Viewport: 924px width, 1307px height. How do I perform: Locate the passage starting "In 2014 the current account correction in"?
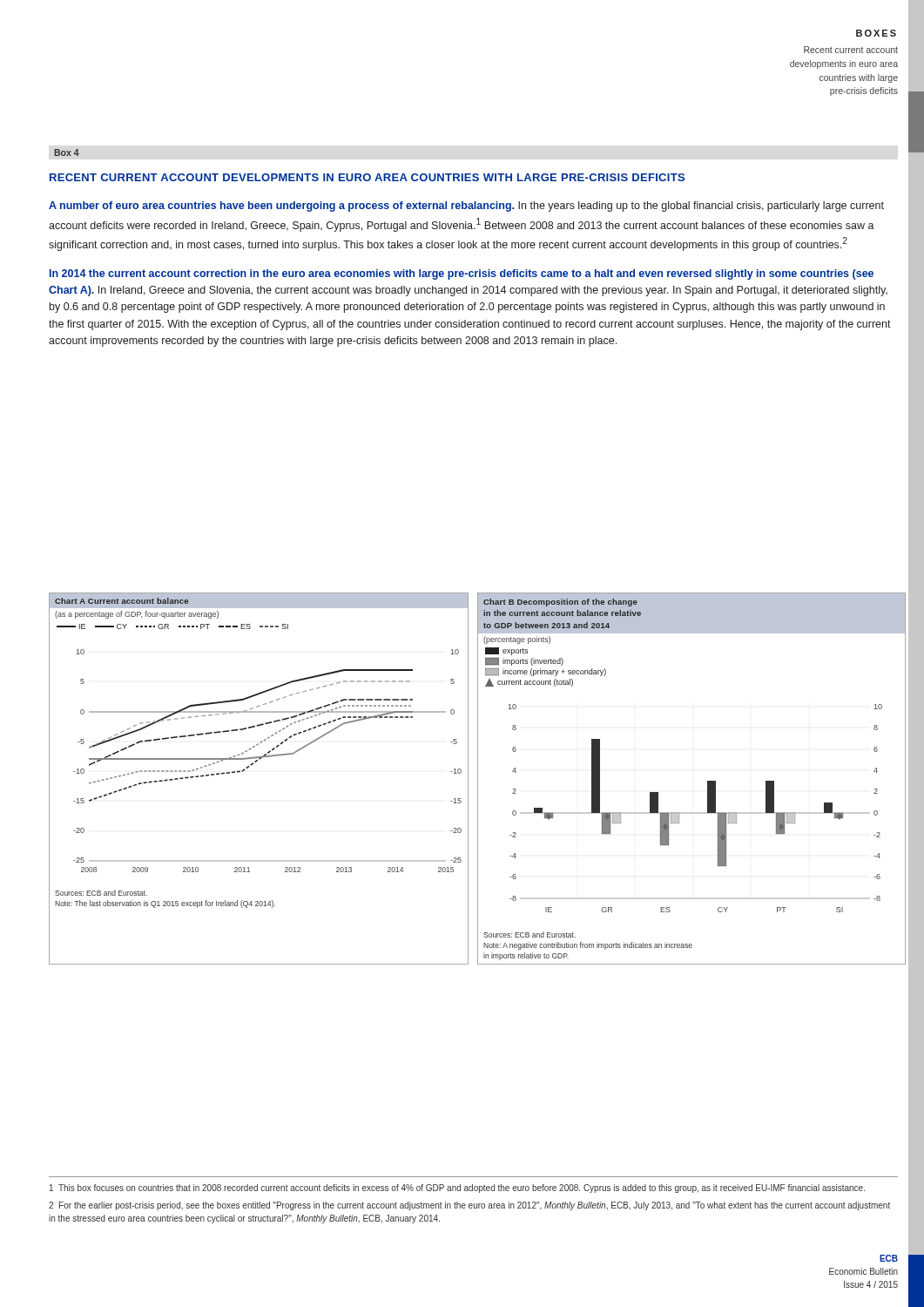pyautogui.click(x=470, y=307)
